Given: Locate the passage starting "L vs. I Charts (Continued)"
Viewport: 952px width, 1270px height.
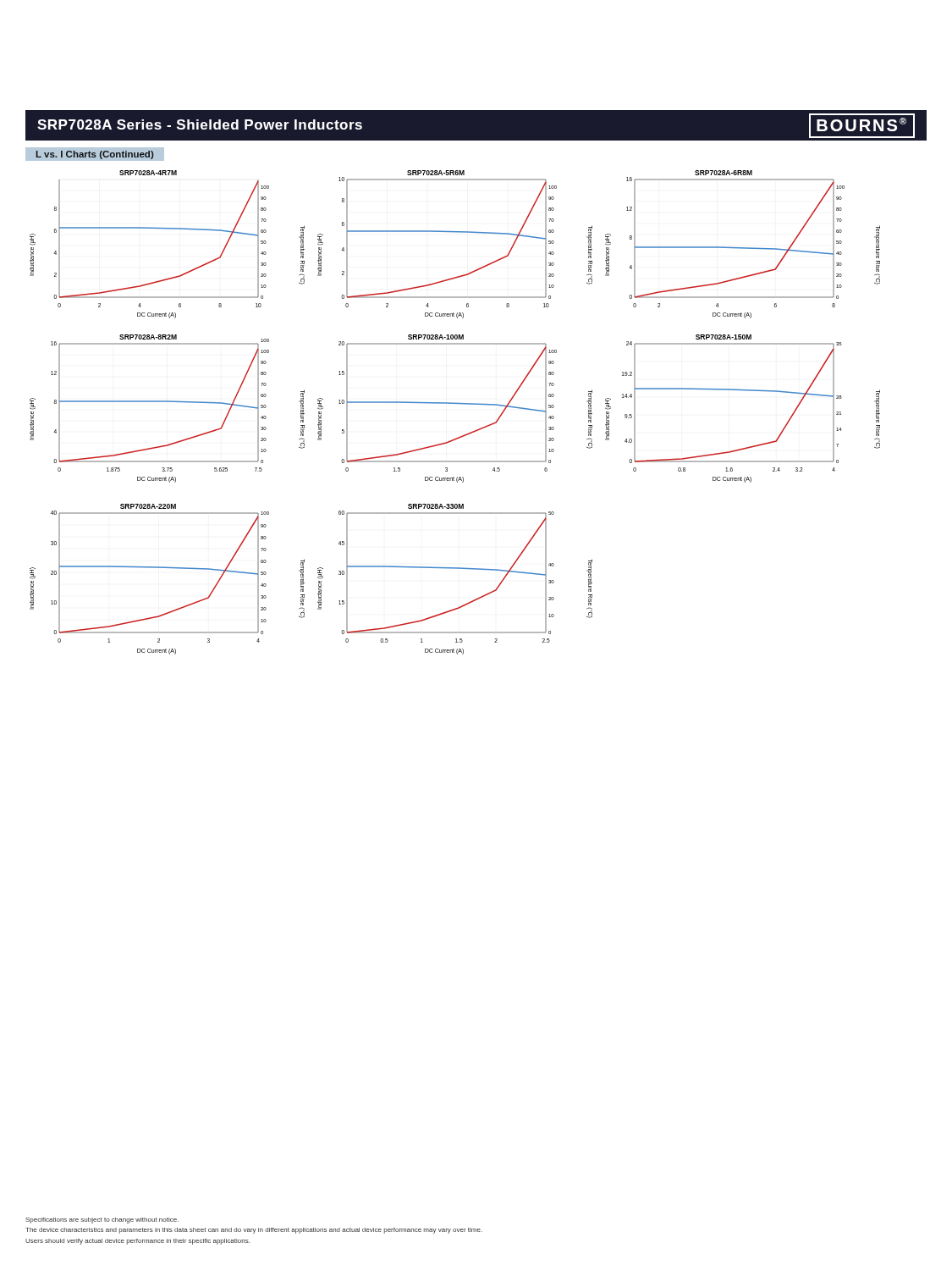Looking at the screenshot, I should 95,154.
